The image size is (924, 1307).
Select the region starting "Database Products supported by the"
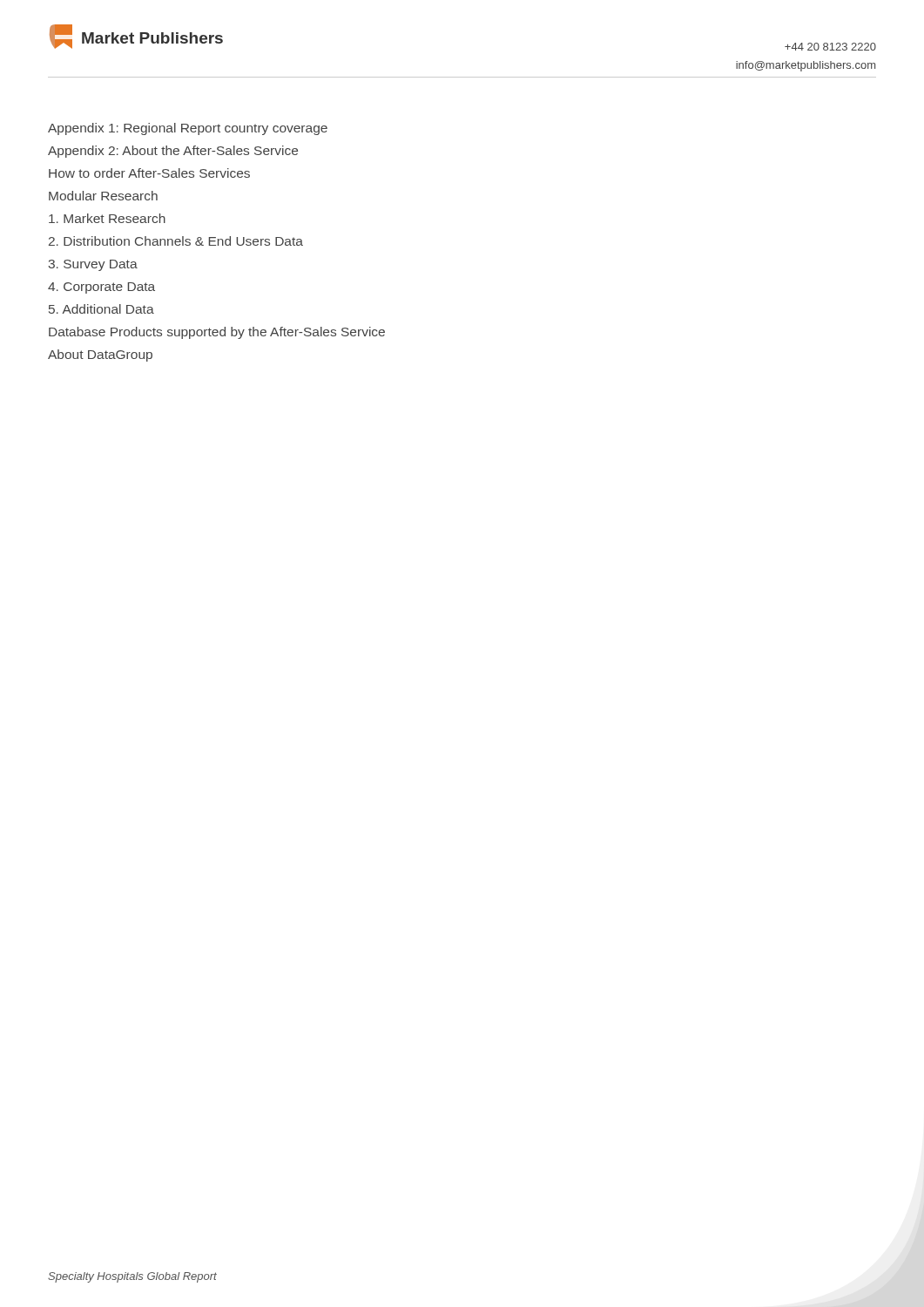click(217, 332)
